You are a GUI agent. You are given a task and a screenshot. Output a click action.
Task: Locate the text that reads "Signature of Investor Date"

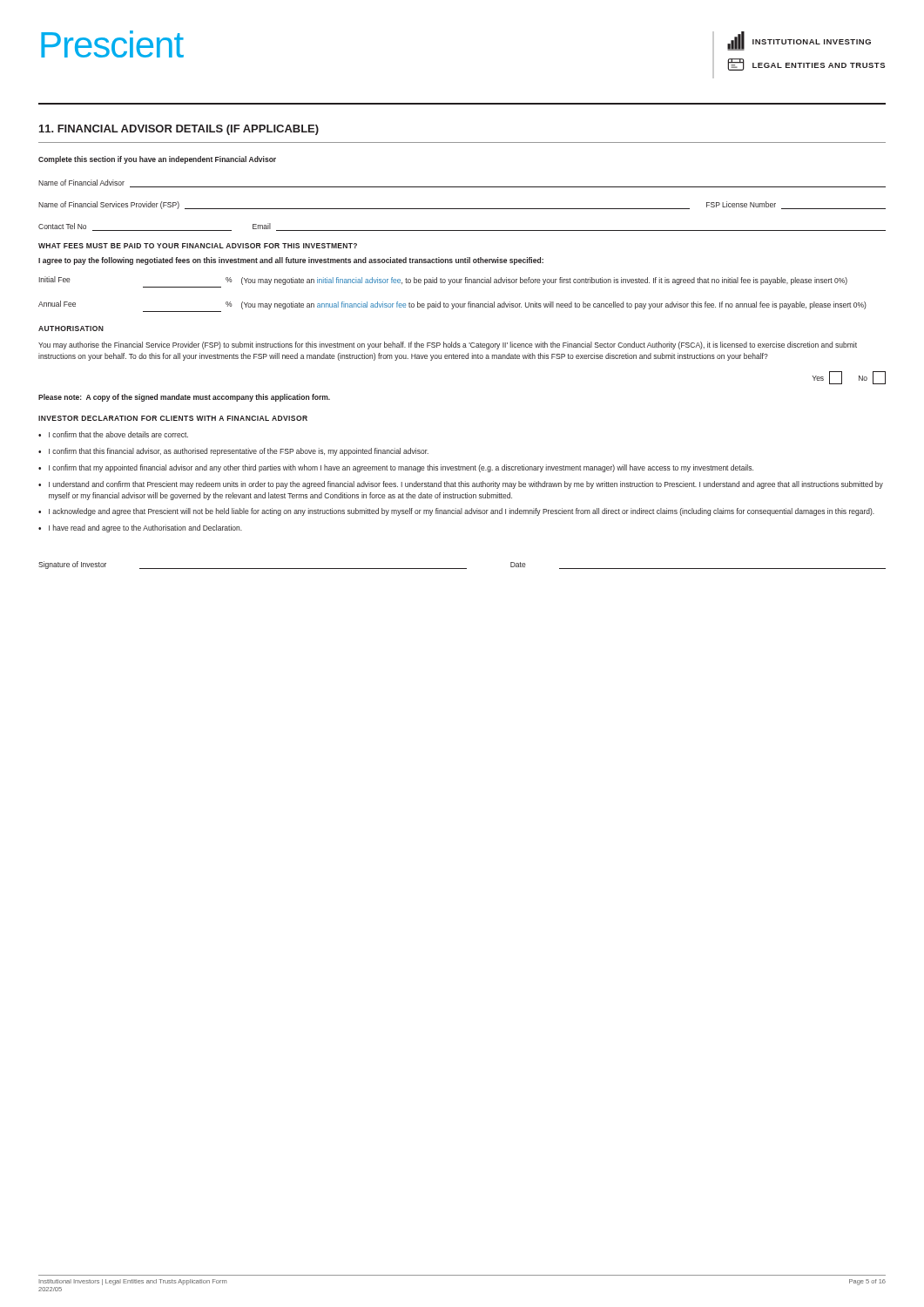point(462,563)
